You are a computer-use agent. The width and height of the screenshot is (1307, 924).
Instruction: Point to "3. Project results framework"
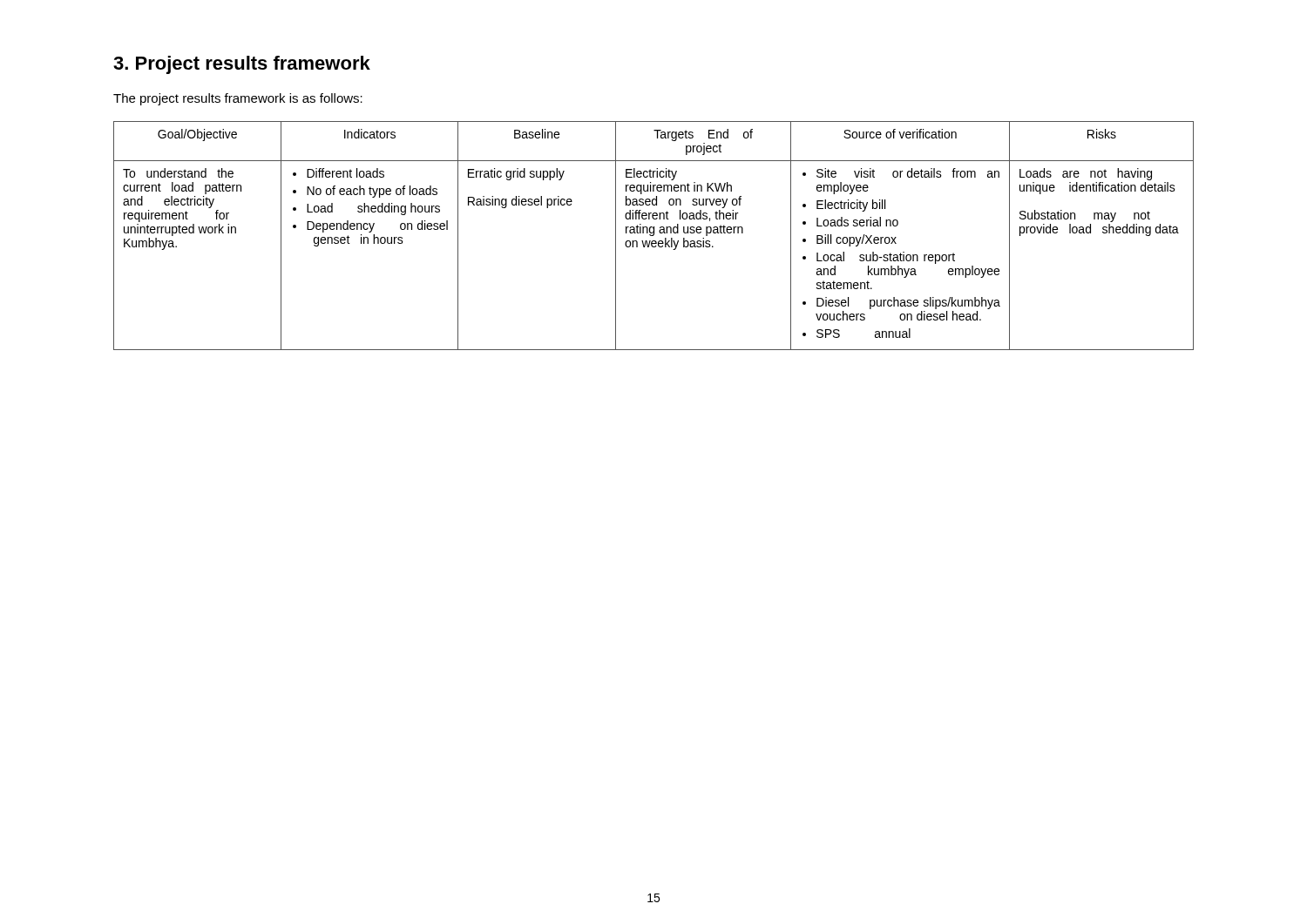pyautogui.click(x=242, y=63)
